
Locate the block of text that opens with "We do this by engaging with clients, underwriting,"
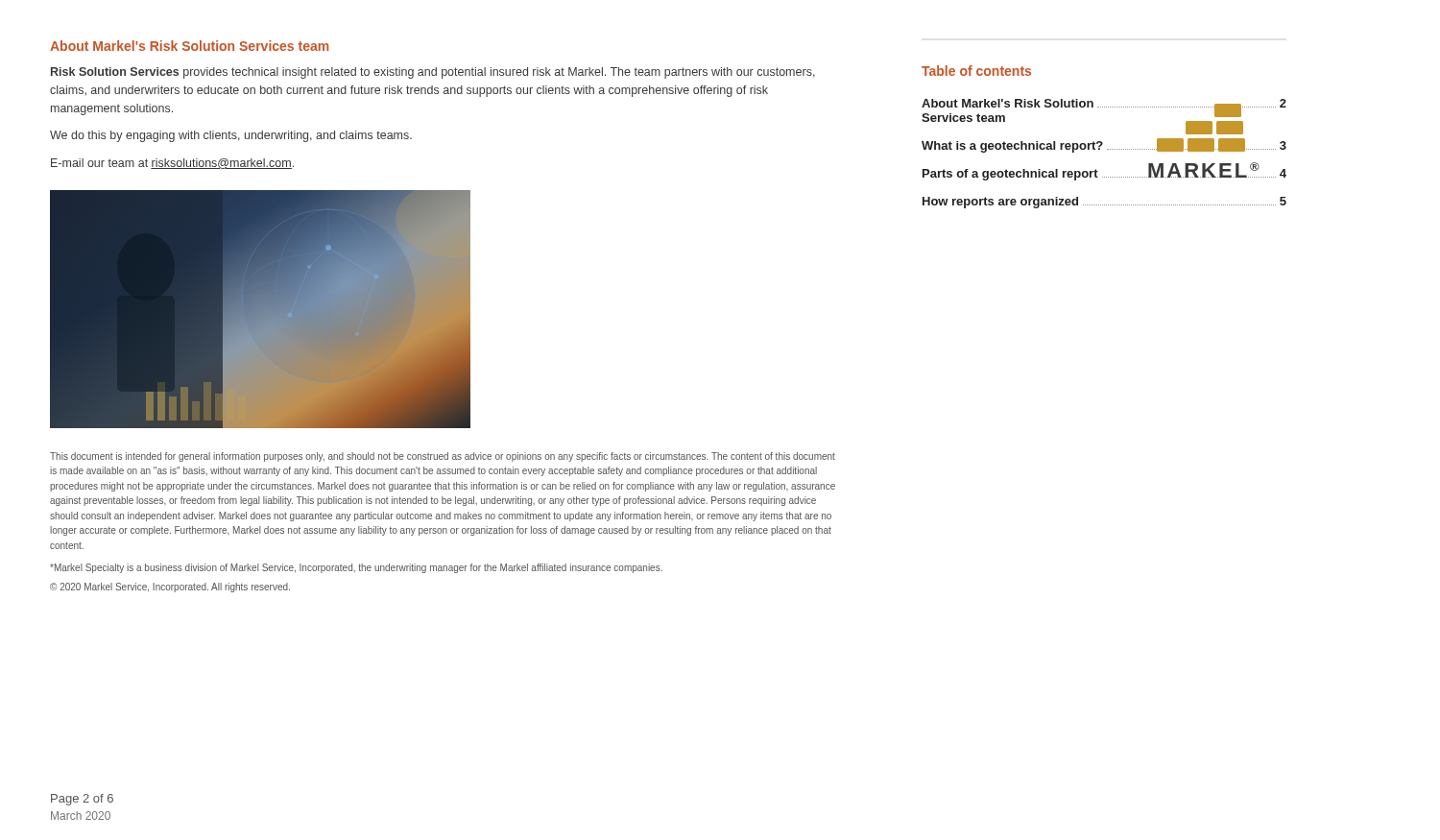coord(231,136)
